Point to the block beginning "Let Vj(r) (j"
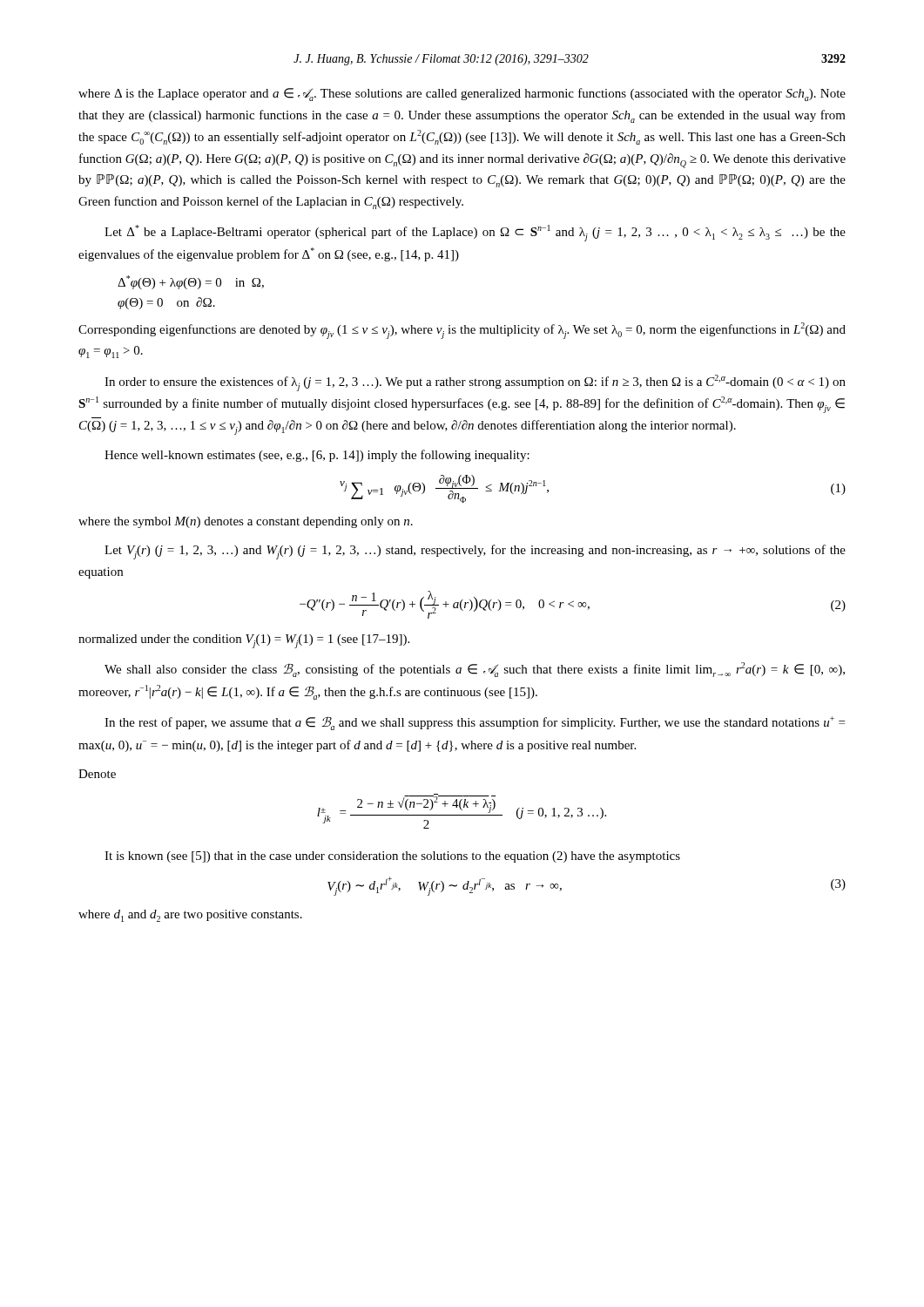The width and height of the screenshot is (924, 1307). (462, 561)
